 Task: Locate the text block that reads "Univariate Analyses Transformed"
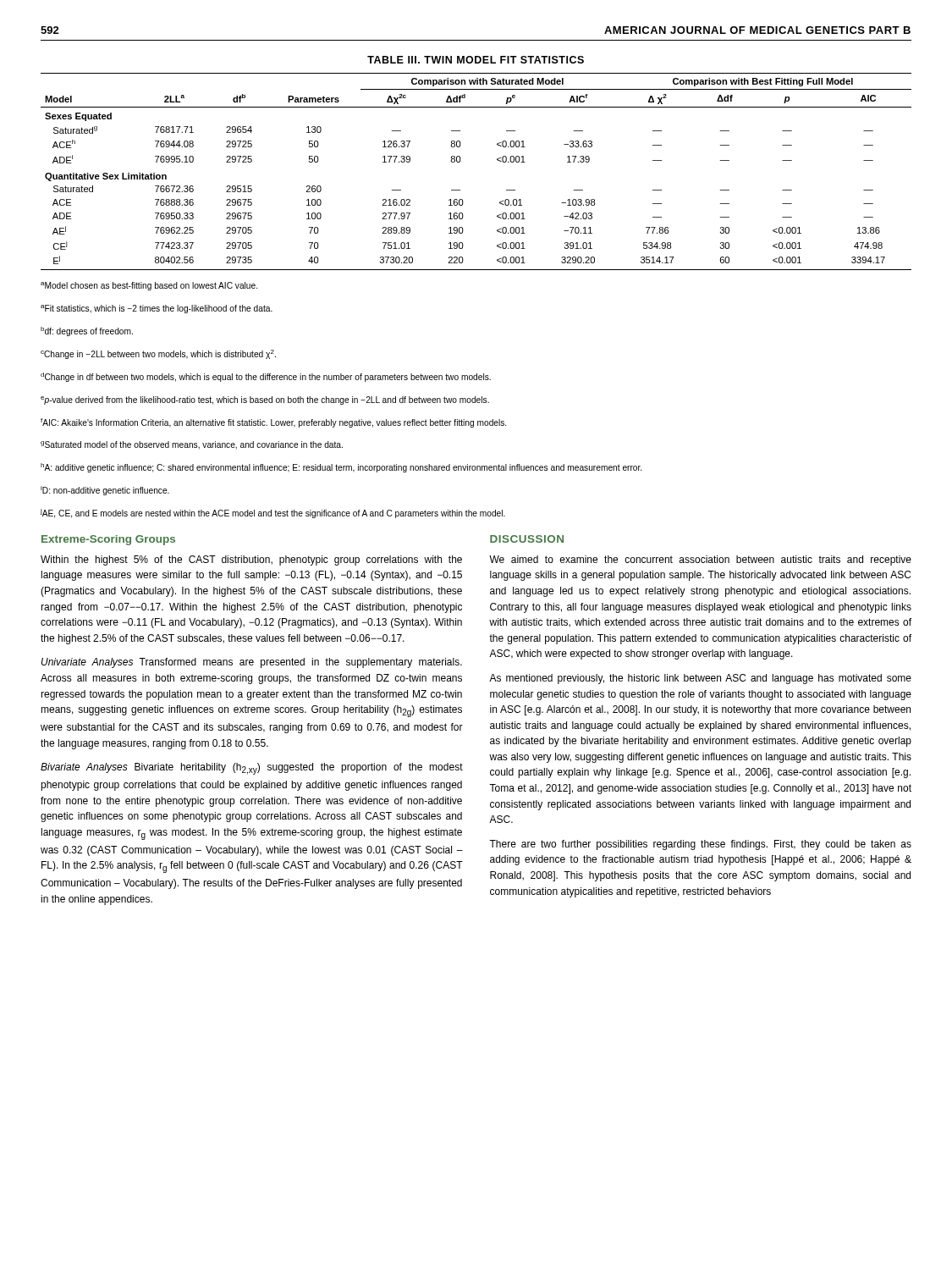point(252,703)
